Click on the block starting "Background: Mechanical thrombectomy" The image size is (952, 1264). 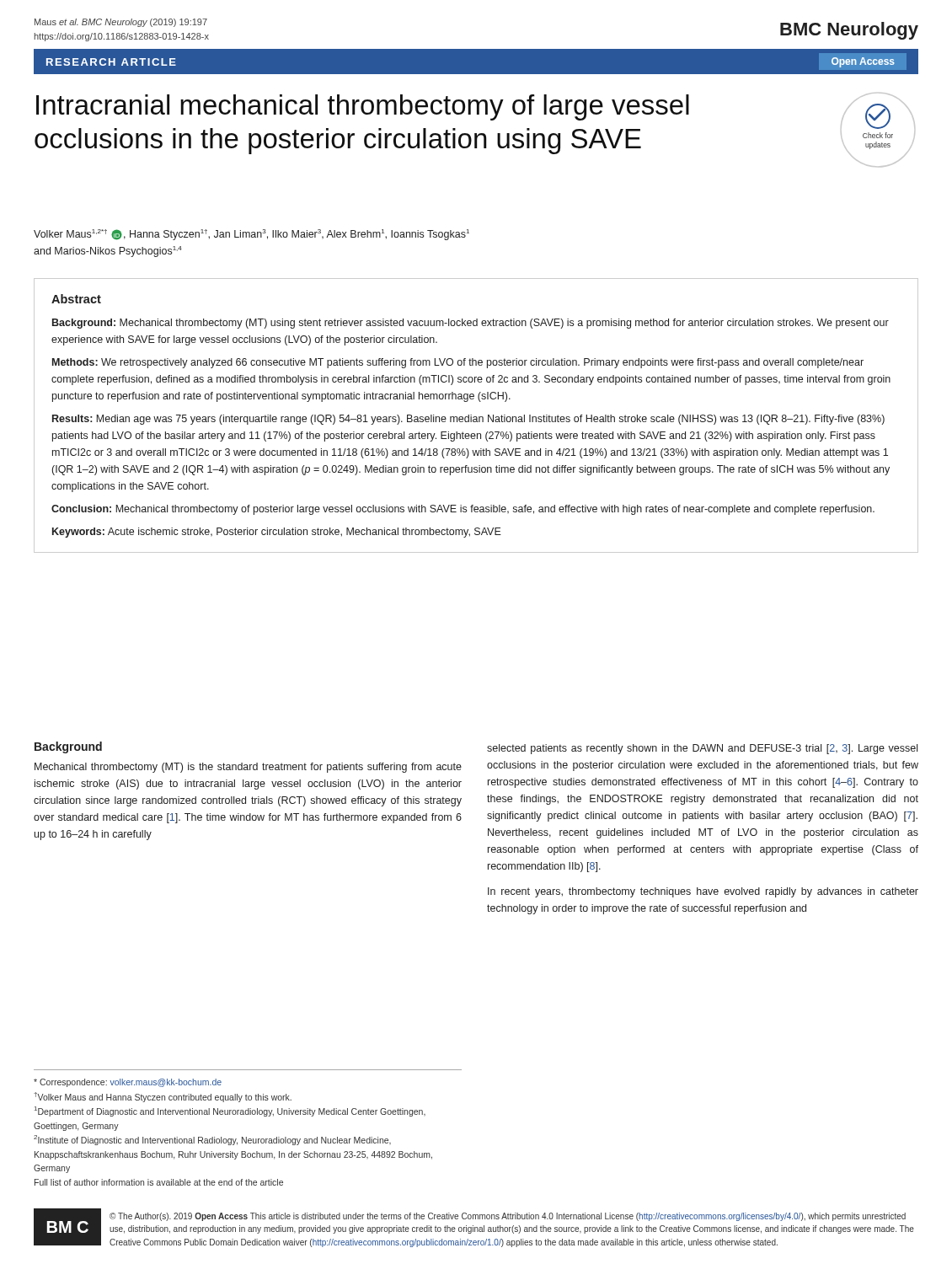(470, 331)
